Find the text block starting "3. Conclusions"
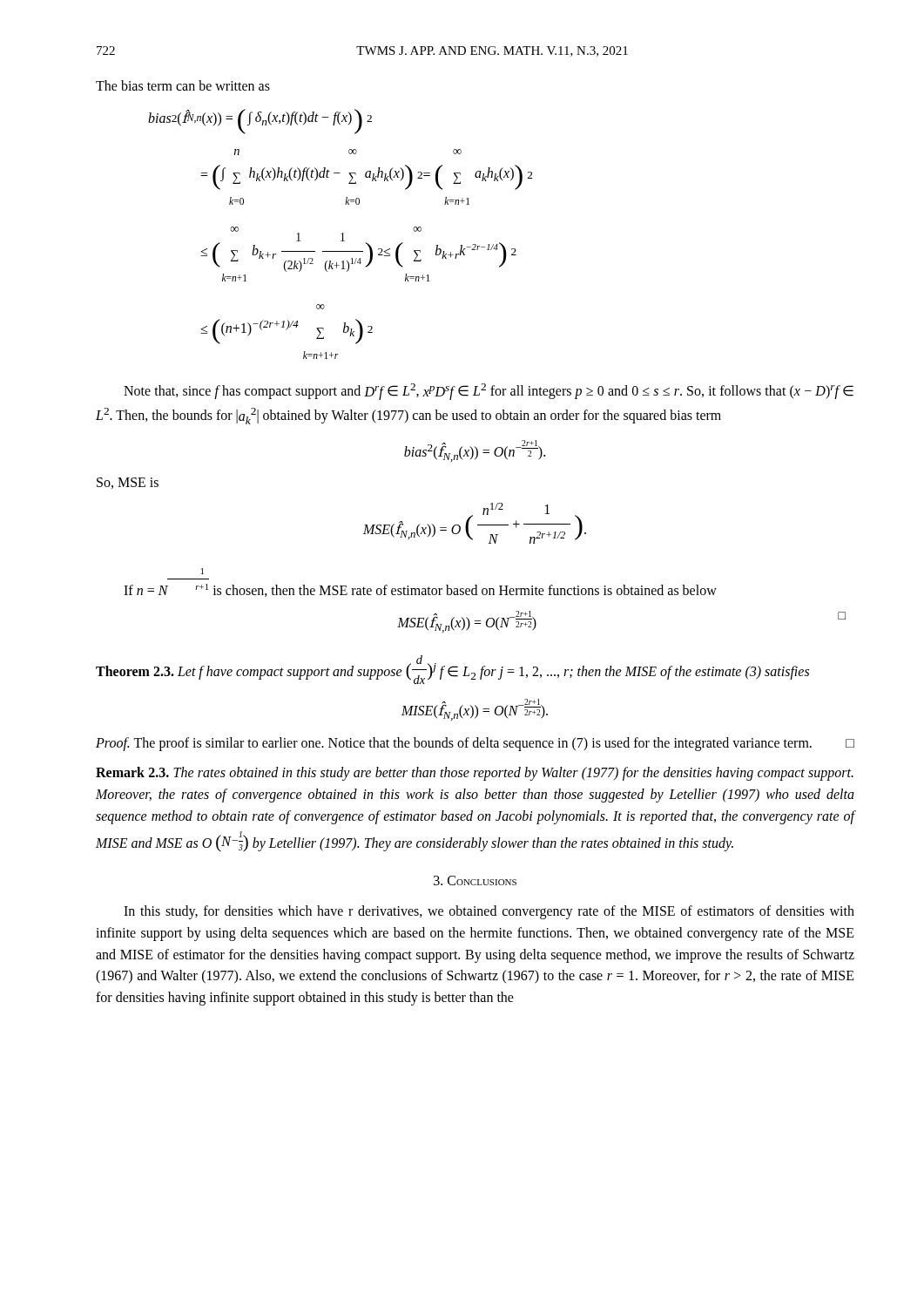This screenshot has height=1307, width=924. coord(475,881)
